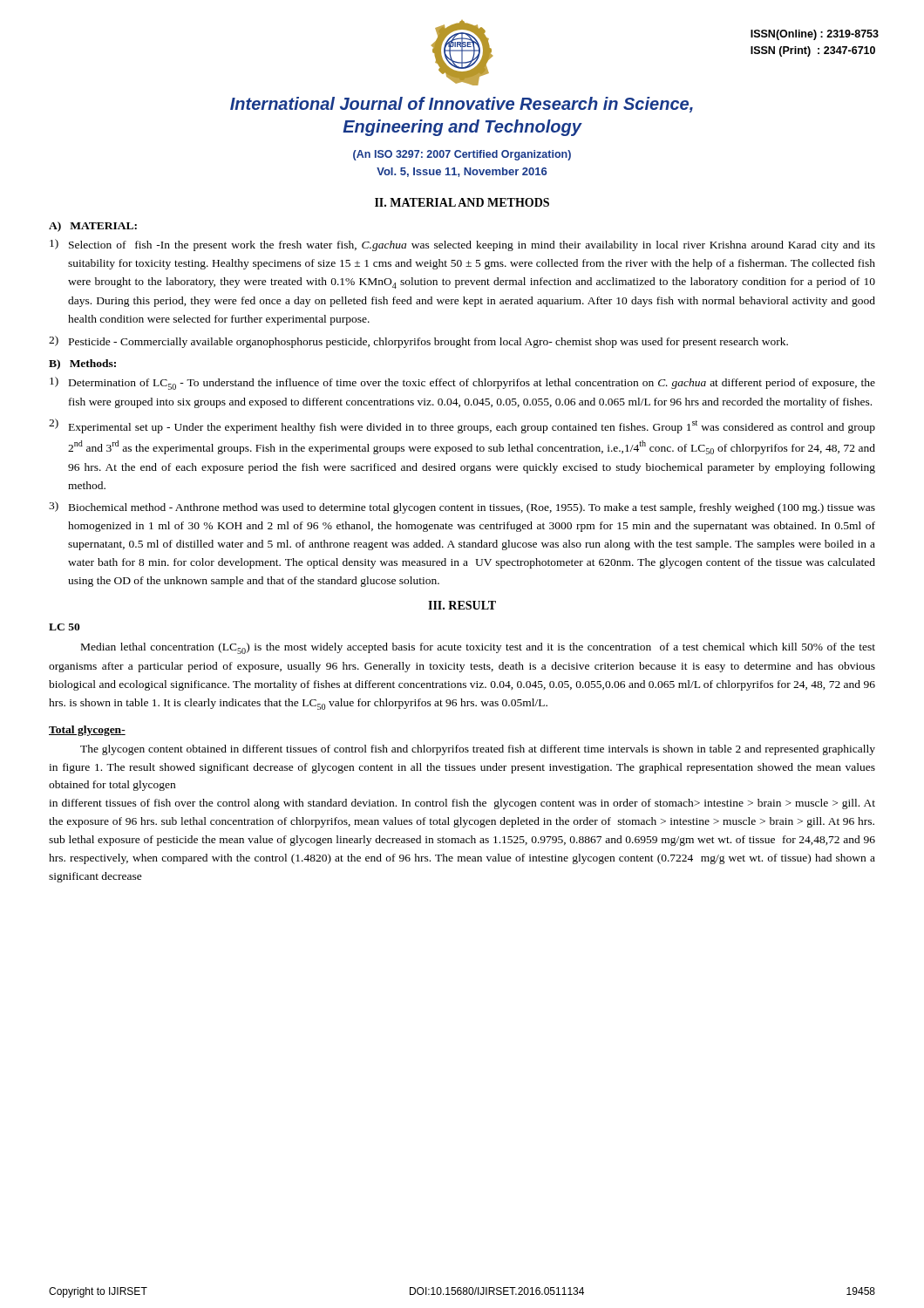Select the list item that reads "1) Determination of LC50 -"
The width and height of the screenshot is (924, 1308).
(462, 393)
